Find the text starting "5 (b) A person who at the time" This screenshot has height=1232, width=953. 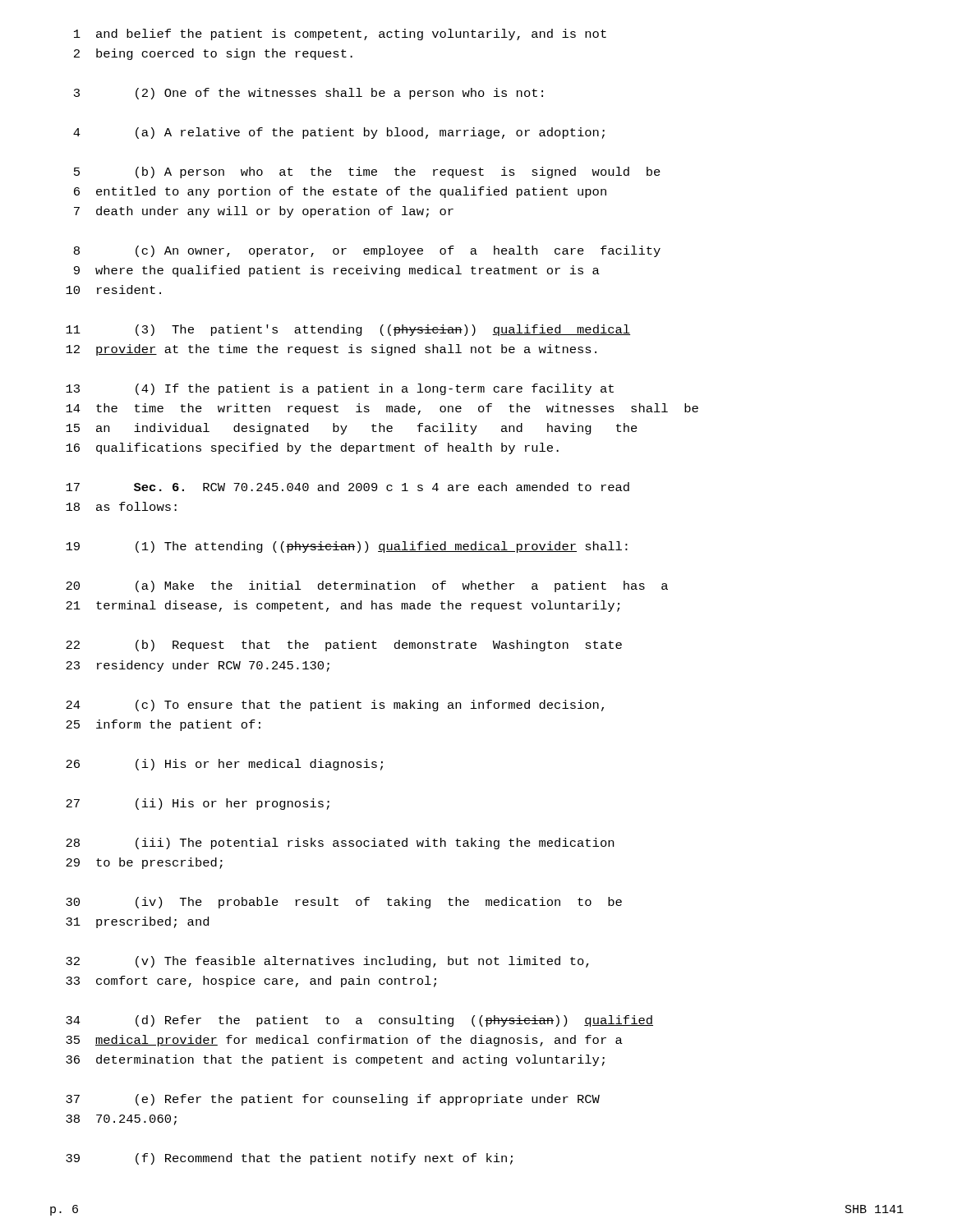point(355,173)
